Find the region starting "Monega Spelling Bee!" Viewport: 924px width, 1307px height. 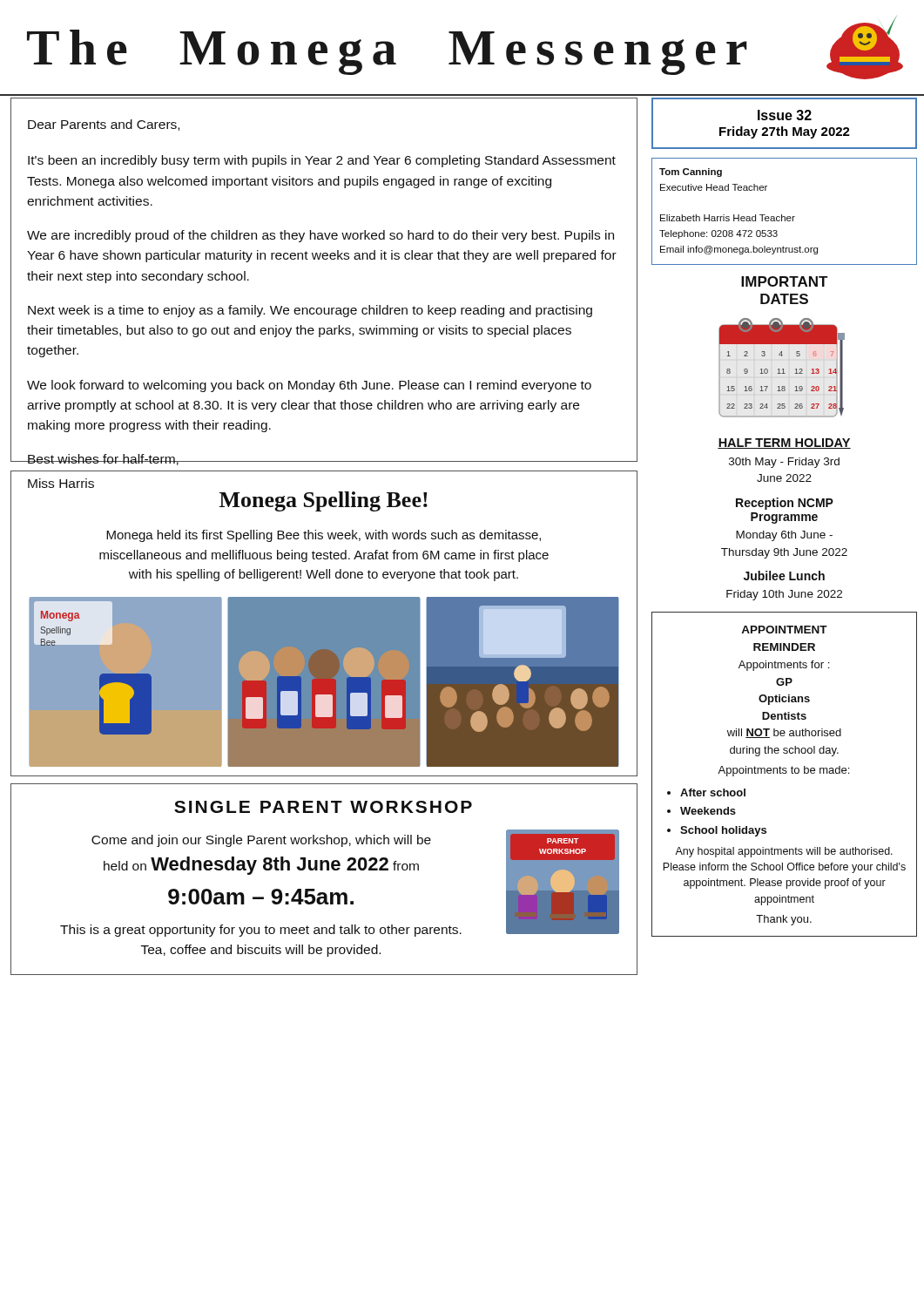click(324, 500)
